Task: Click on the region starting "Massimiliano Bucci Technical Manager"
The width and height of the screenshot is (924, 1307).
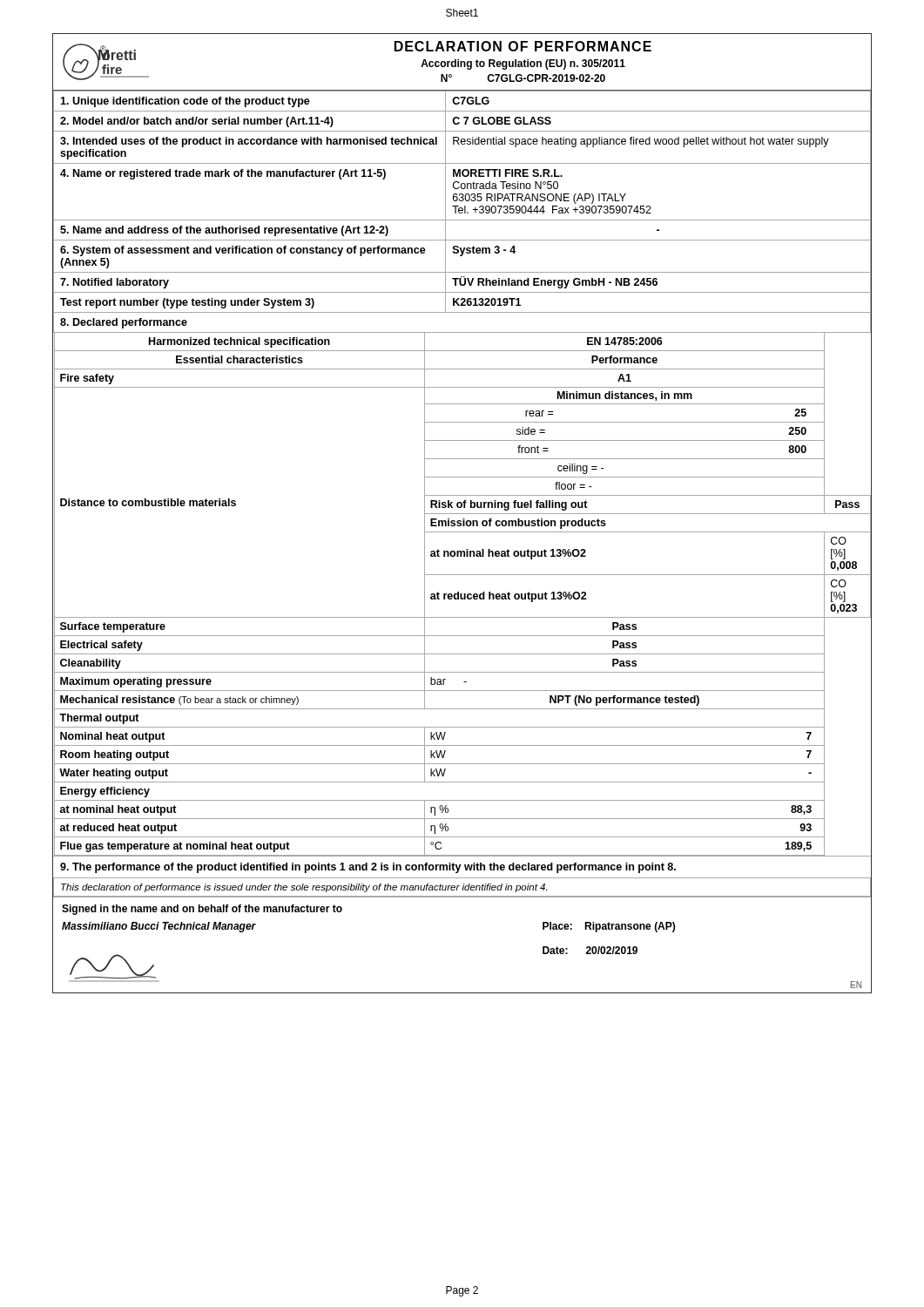Action: pos(159,926)
